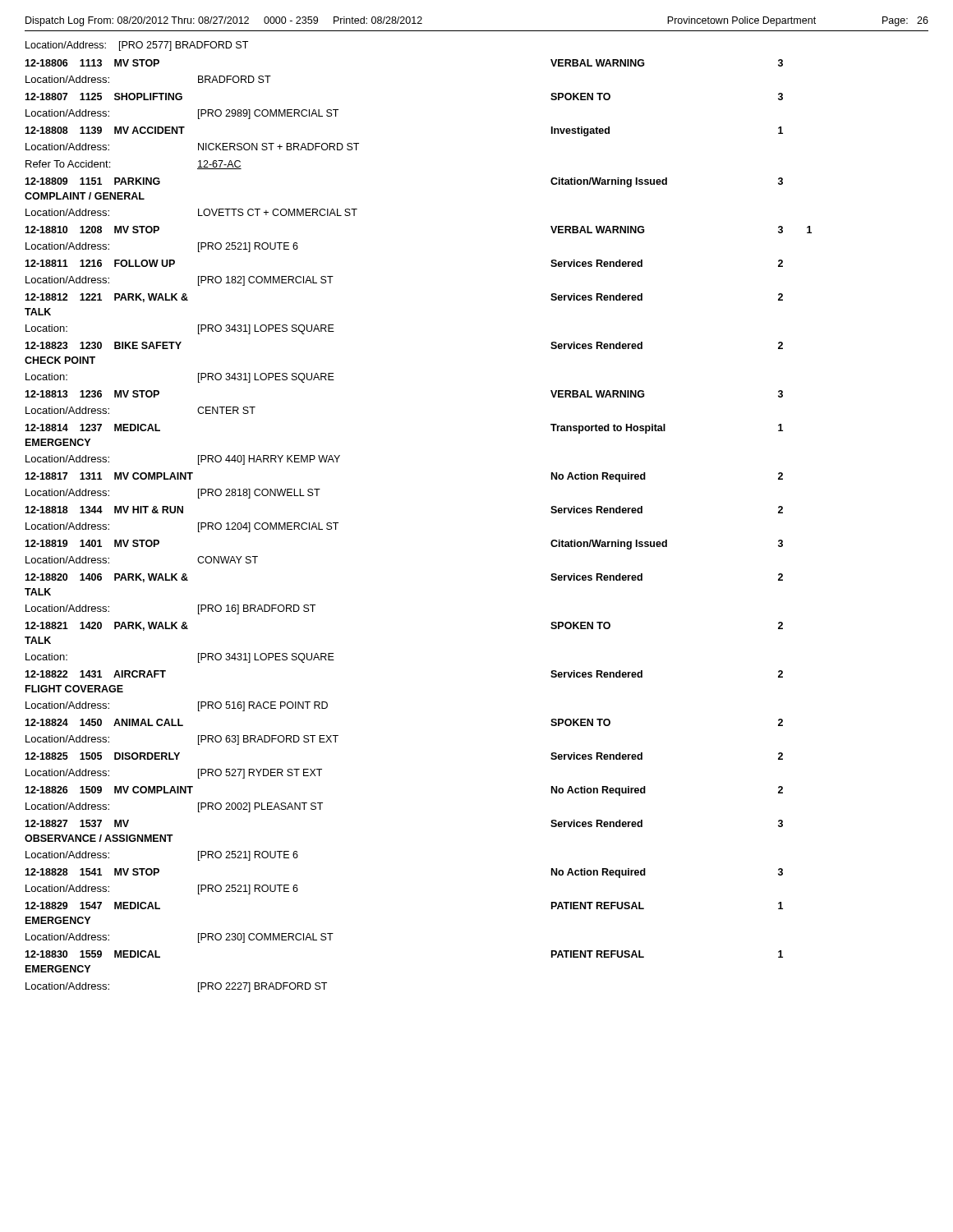The image size is (953, 1232).
Task: Click on the text starting "12-18826 1509 MV"
Action: tap(46, 791)
